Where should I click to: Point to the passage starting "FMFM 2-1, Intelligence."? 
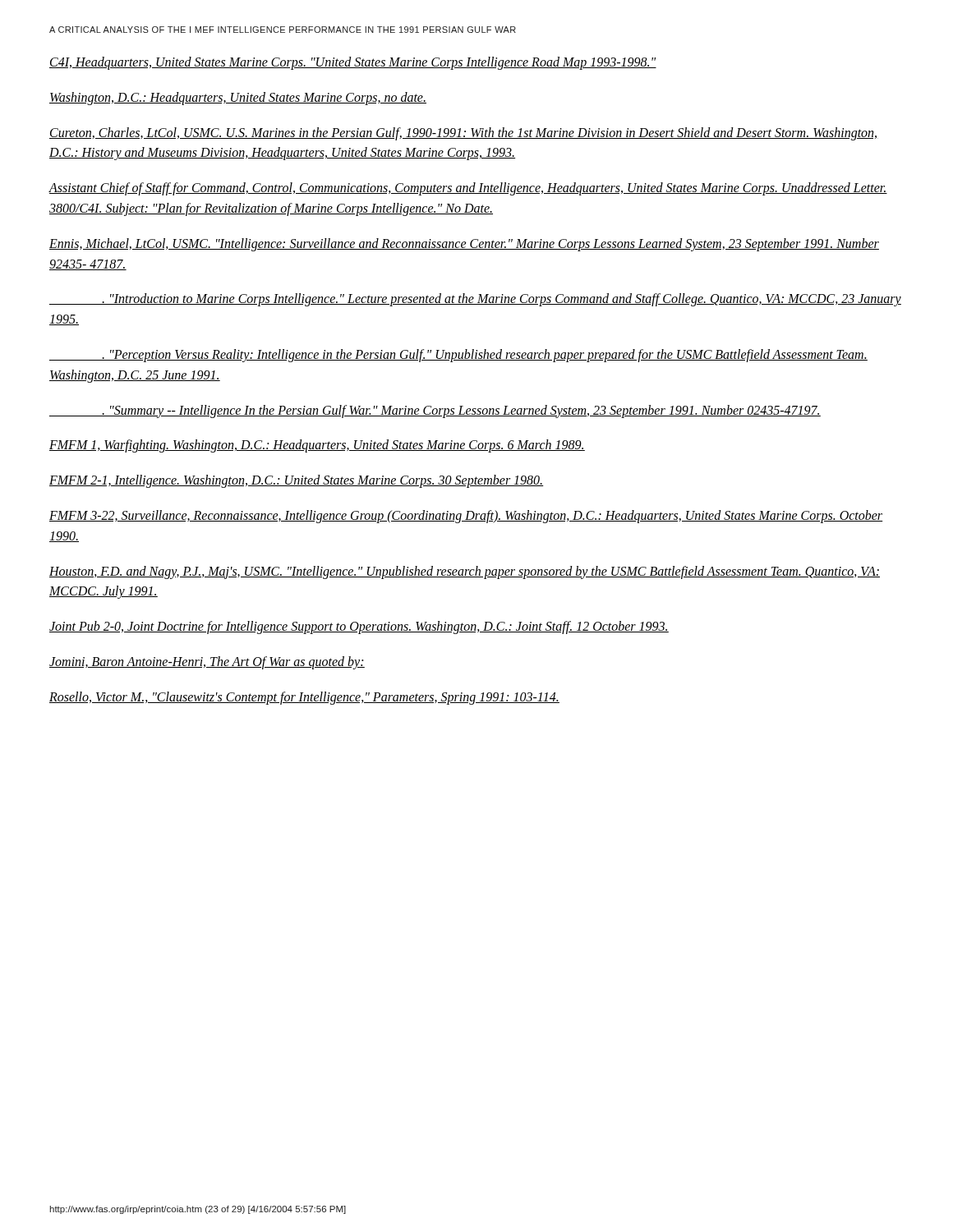(296, 480)
